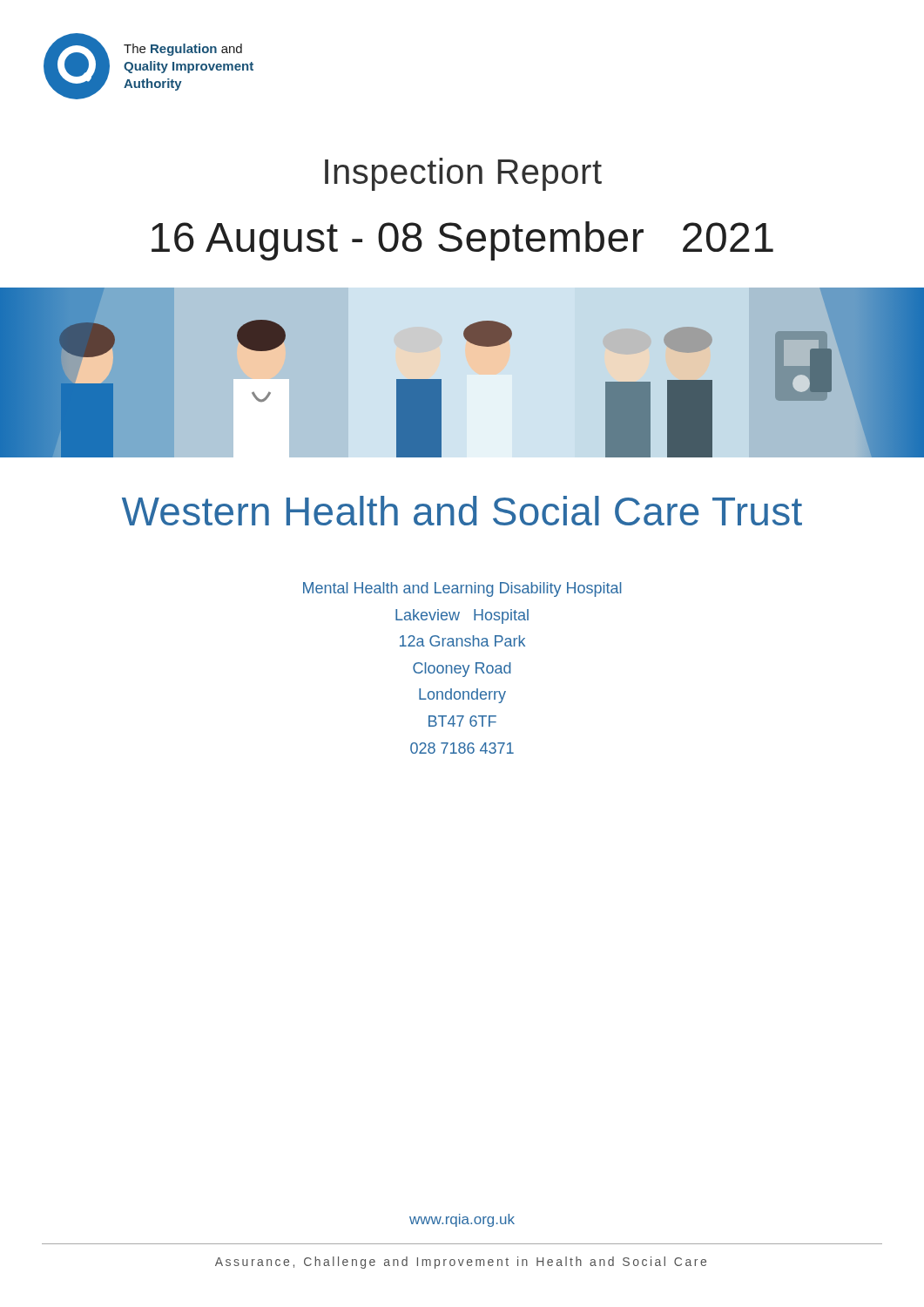Find the logo

[x=148, y=66]
